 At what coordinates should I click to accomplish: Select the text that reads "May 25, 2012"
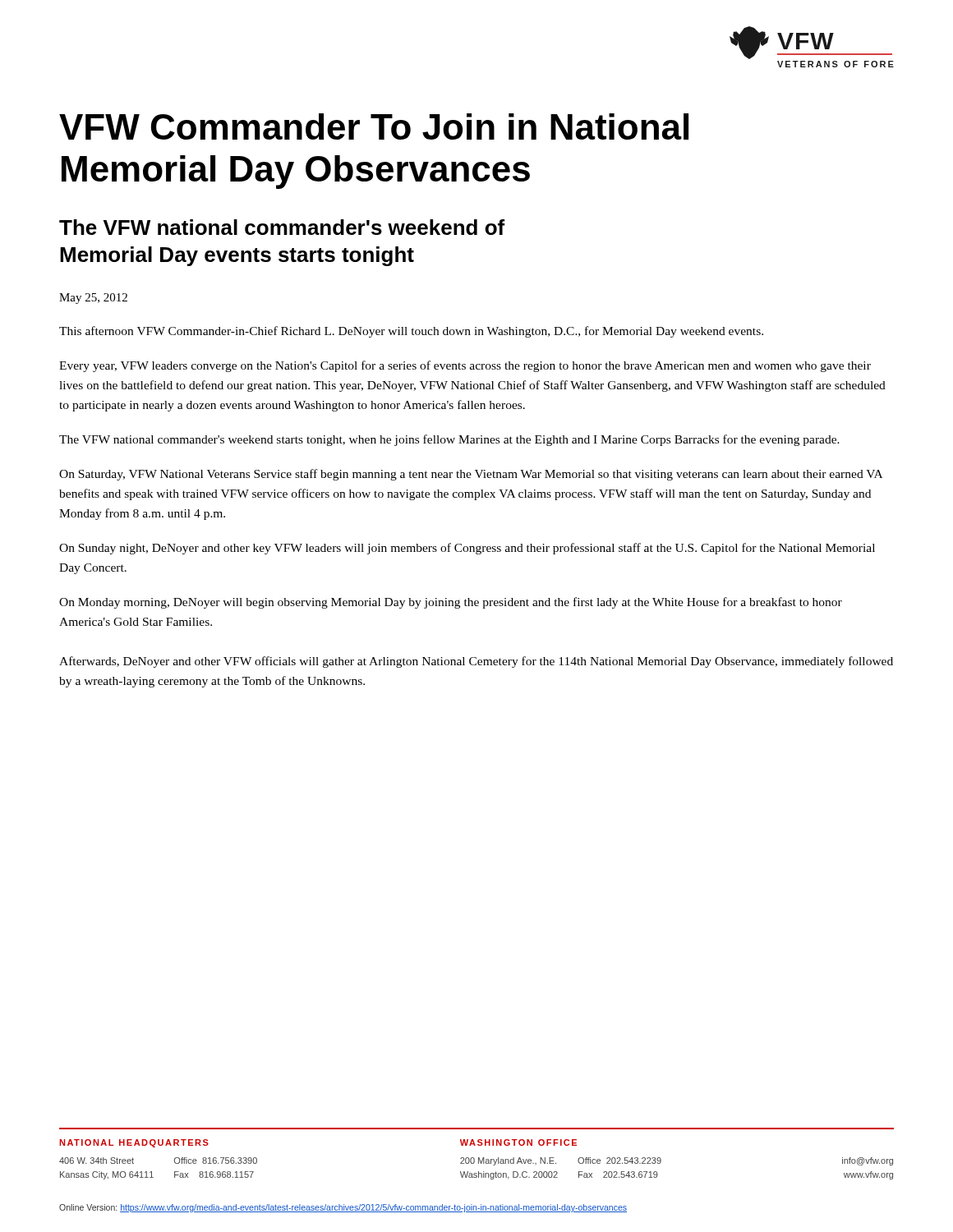click(94, 297)
